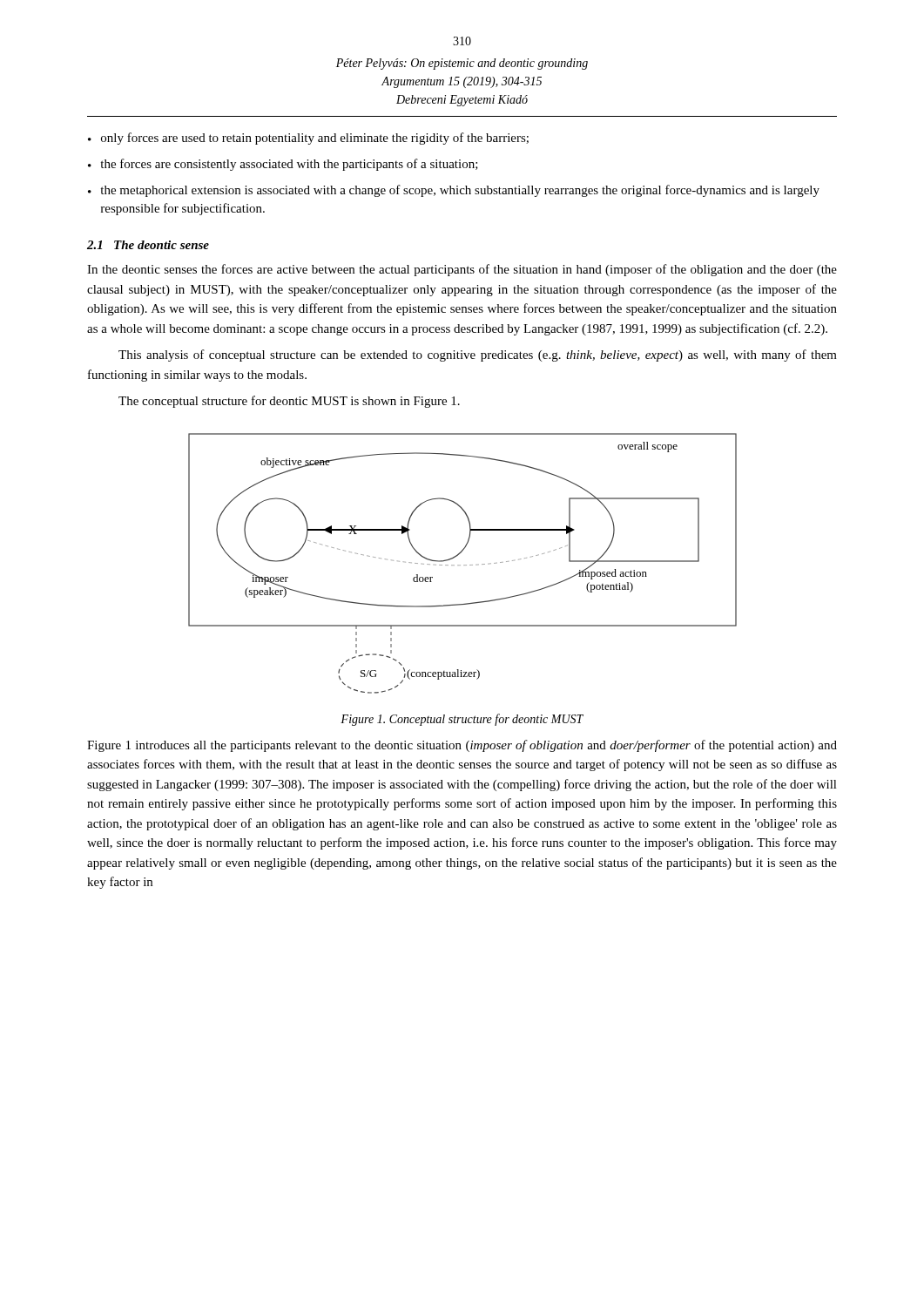
Task: Locate the section header containing "2.1 The deontic"
Action: coord(148,245)
